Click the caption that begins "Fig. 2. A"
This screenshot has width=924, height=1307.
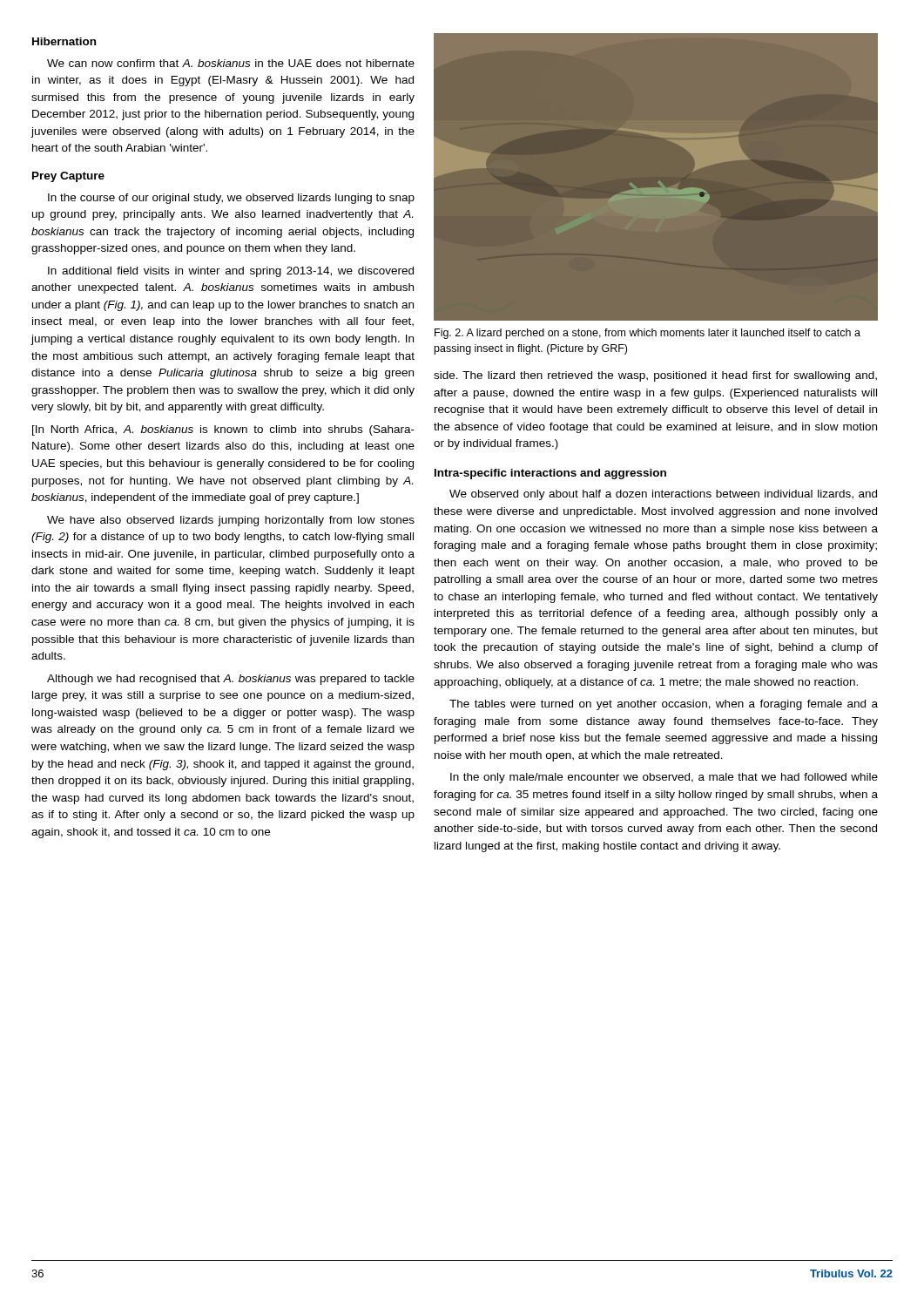pos(647,340)
